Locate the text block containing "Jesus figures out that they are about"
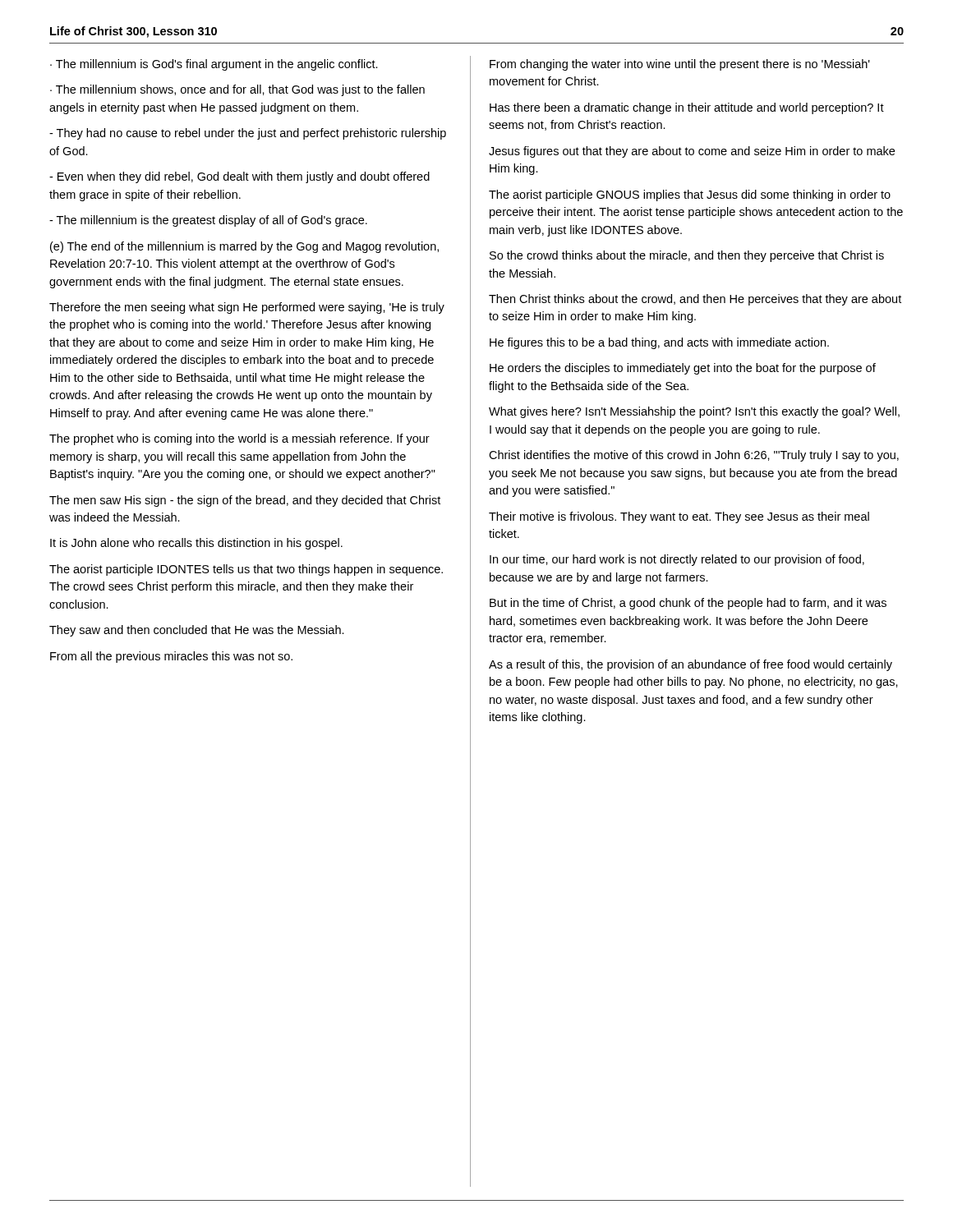The image size is (953, 1232). [x=692, y=160]
